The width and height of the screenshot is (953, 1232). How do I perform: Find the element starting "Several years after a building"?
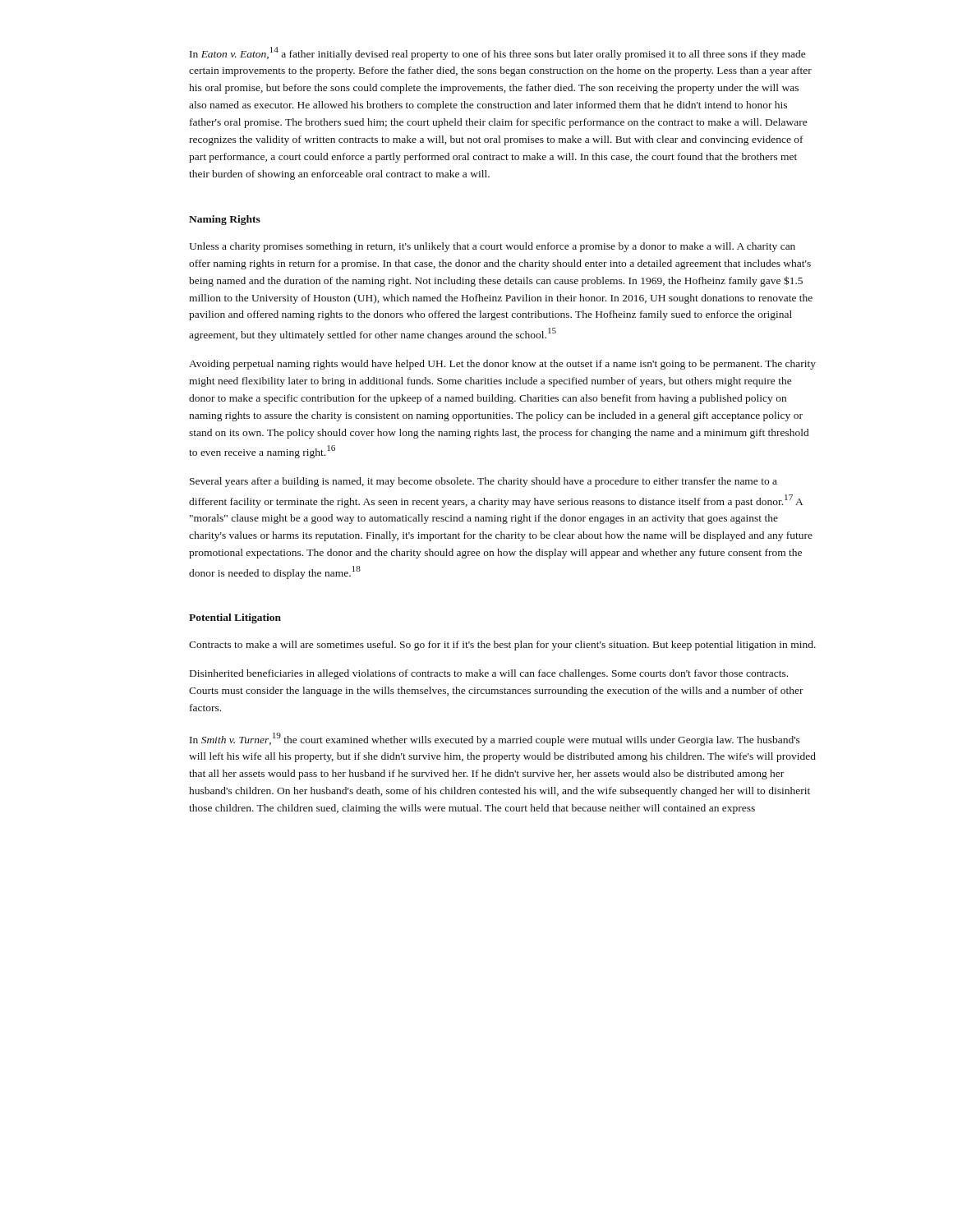(501, 527)
